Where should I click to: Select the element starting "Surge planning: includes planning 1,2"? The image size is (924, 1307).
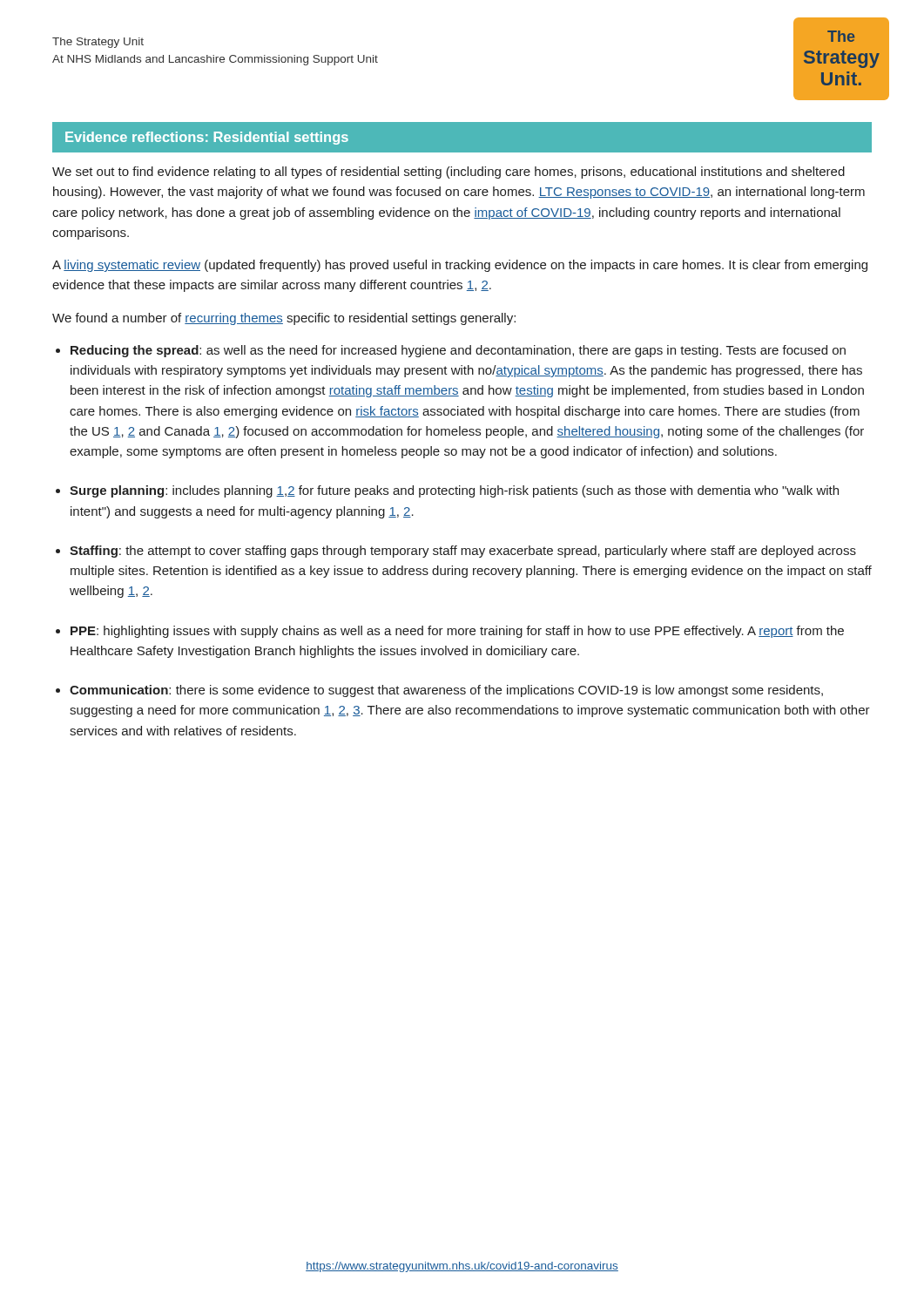(x=455, y=500)
